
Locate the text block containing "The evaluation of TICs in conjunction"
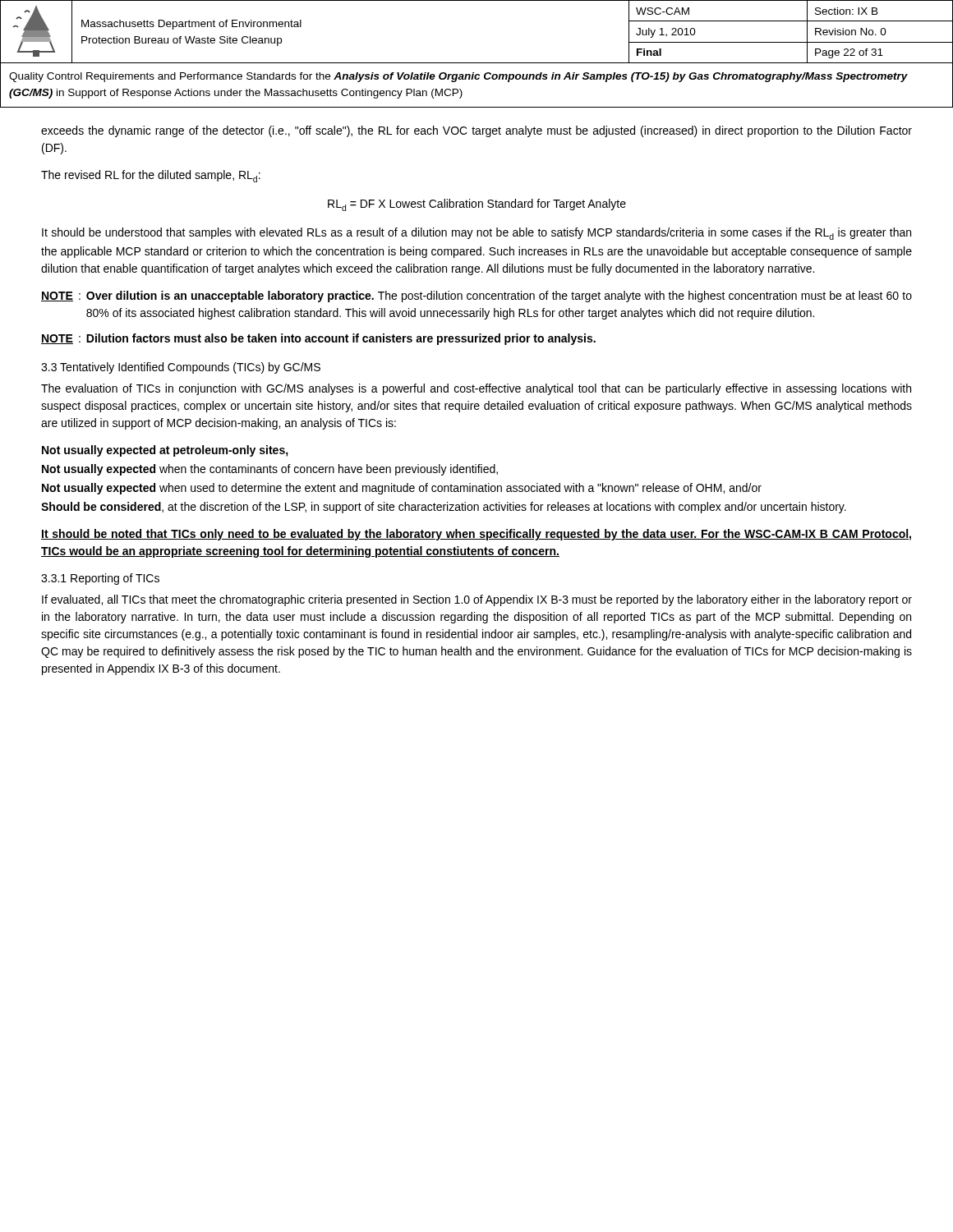click(x=476, y=406)
